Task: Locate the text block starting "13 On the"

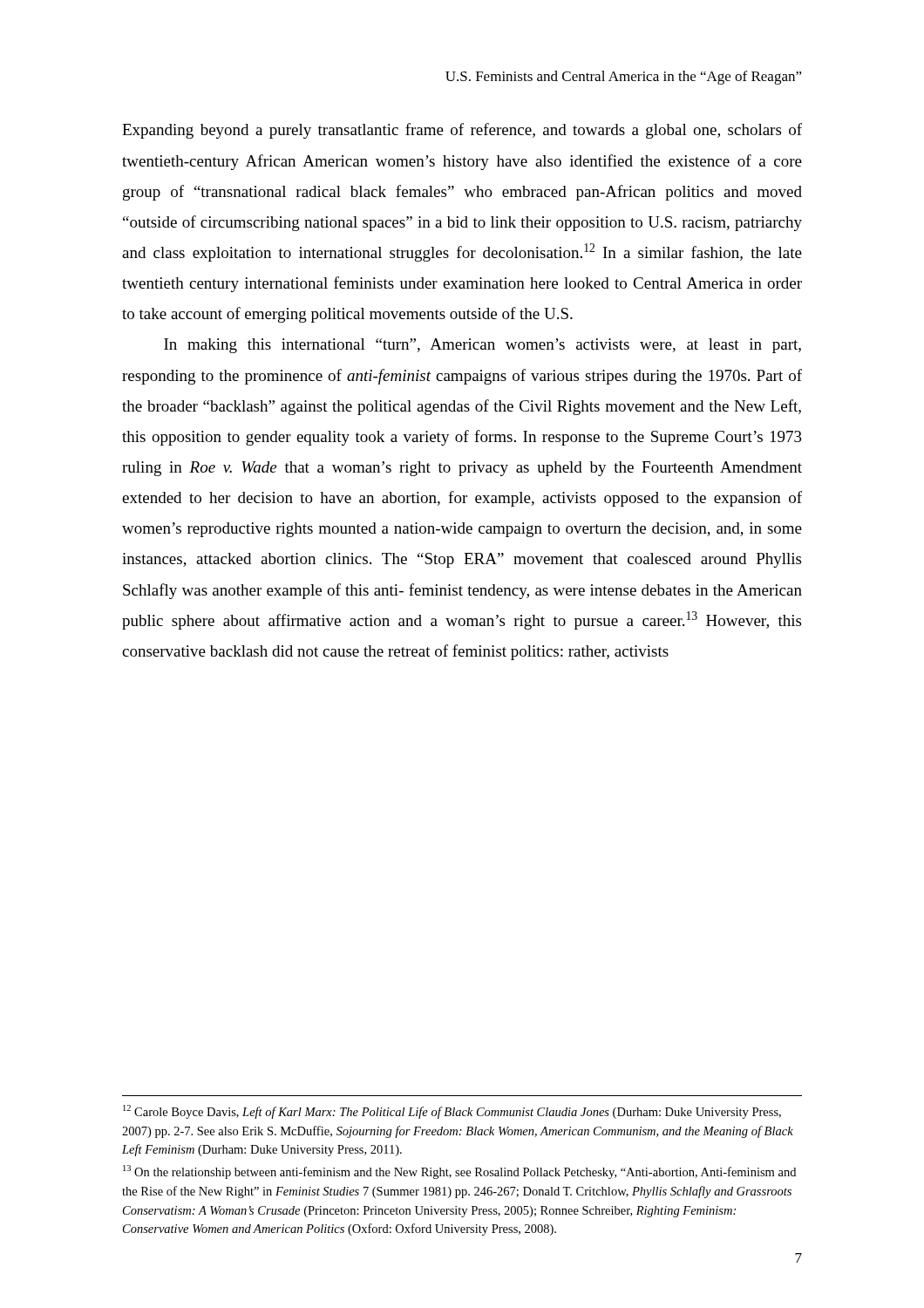Action: pos(459,1200)
